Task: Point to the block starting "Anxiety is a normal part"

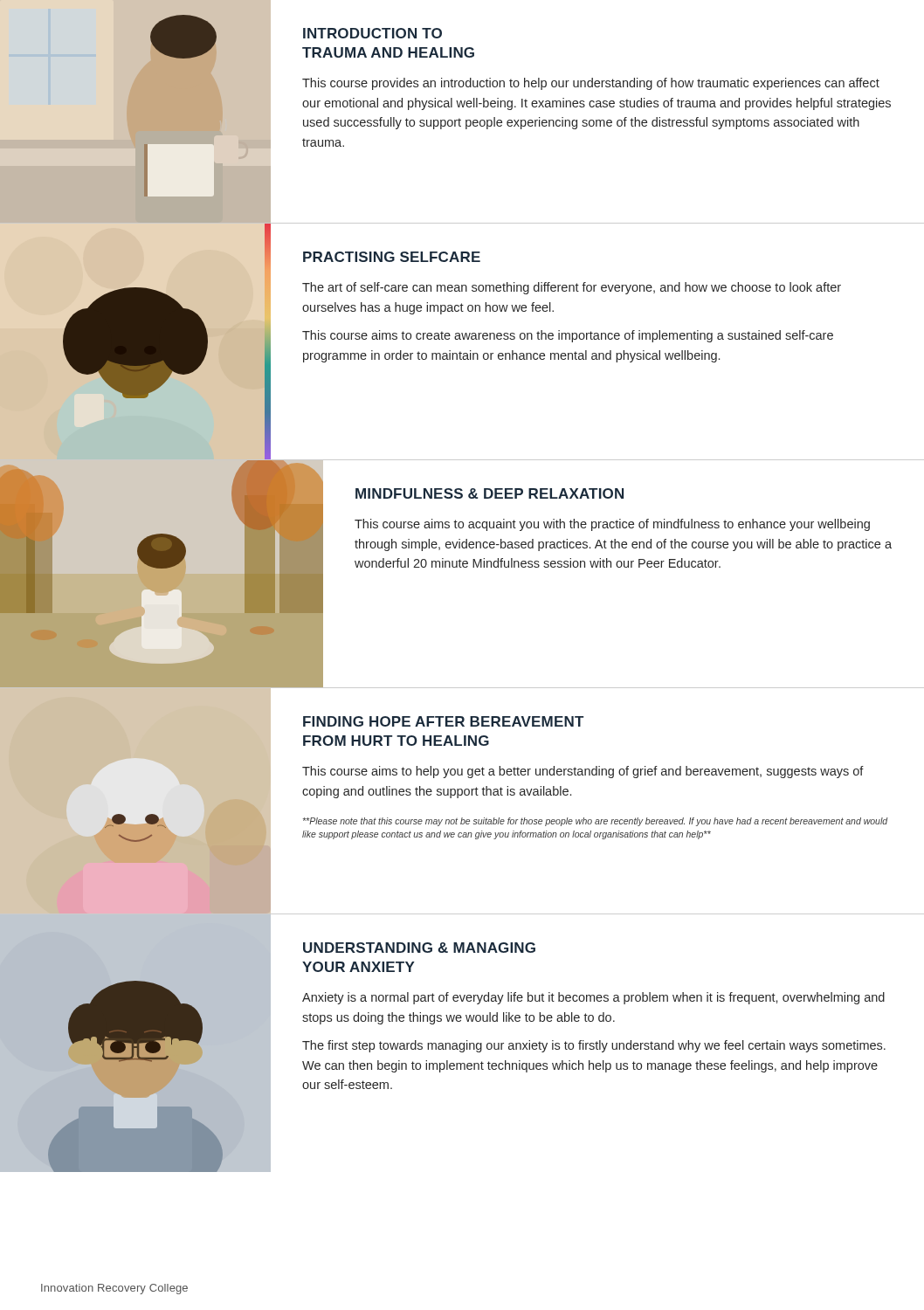Action: click(x=597, y=1041)
